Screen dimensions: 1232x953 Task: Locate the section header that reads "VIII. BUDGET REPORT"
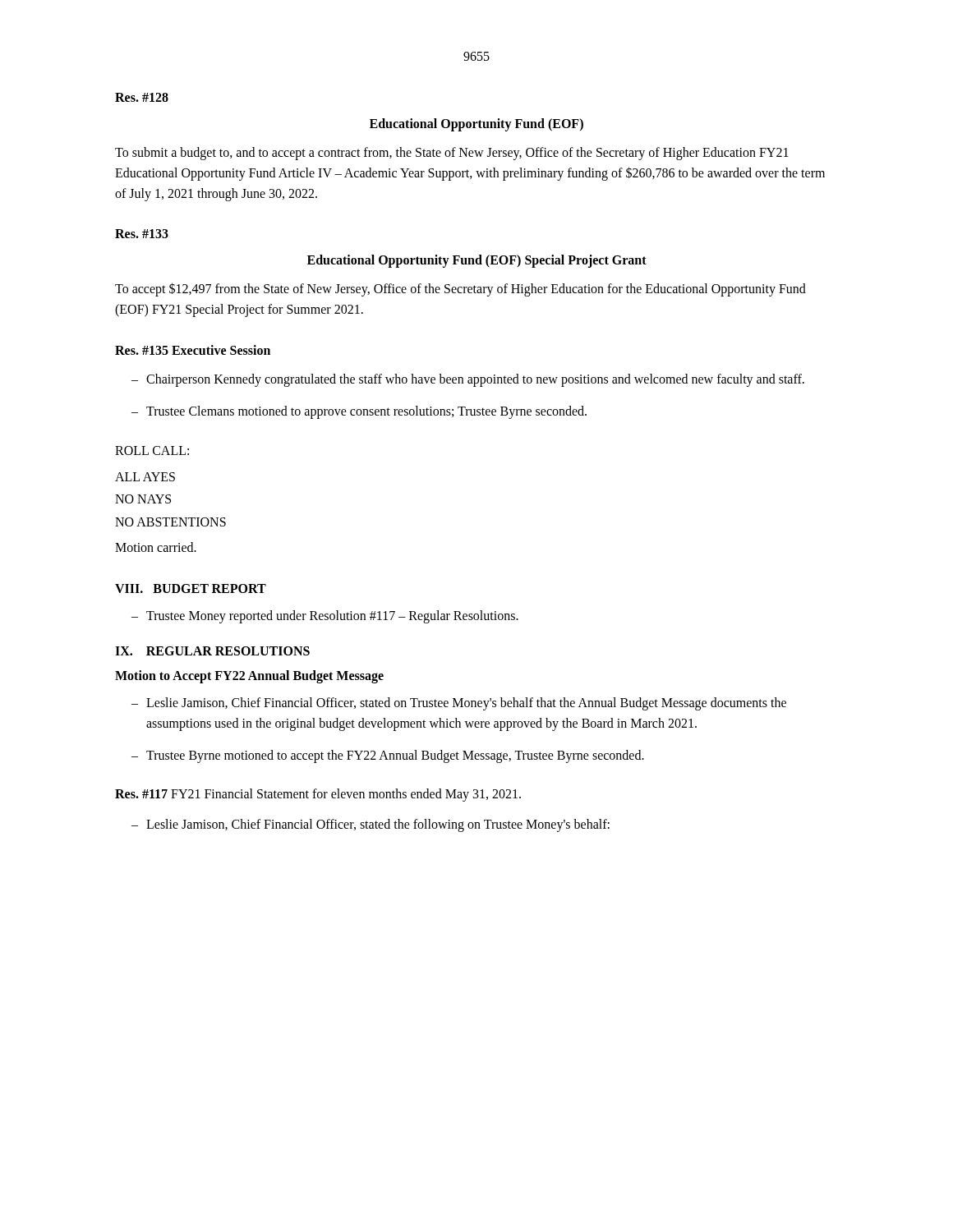click(190, 588)
